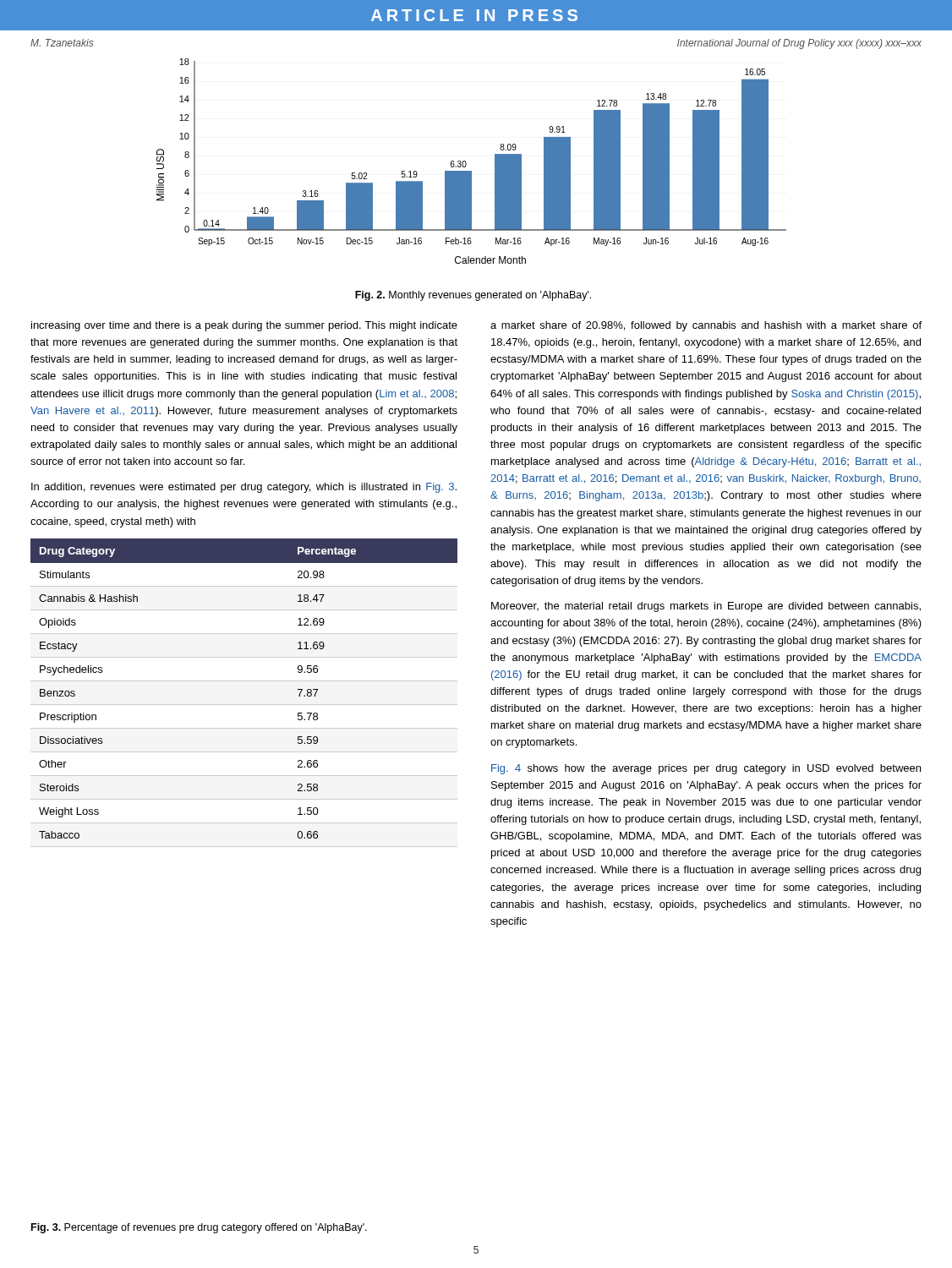
Task: Where does it say "Fig. 2. Monthly revenues generated on 'AlphaBay'."?
Action: pos(473,295)
